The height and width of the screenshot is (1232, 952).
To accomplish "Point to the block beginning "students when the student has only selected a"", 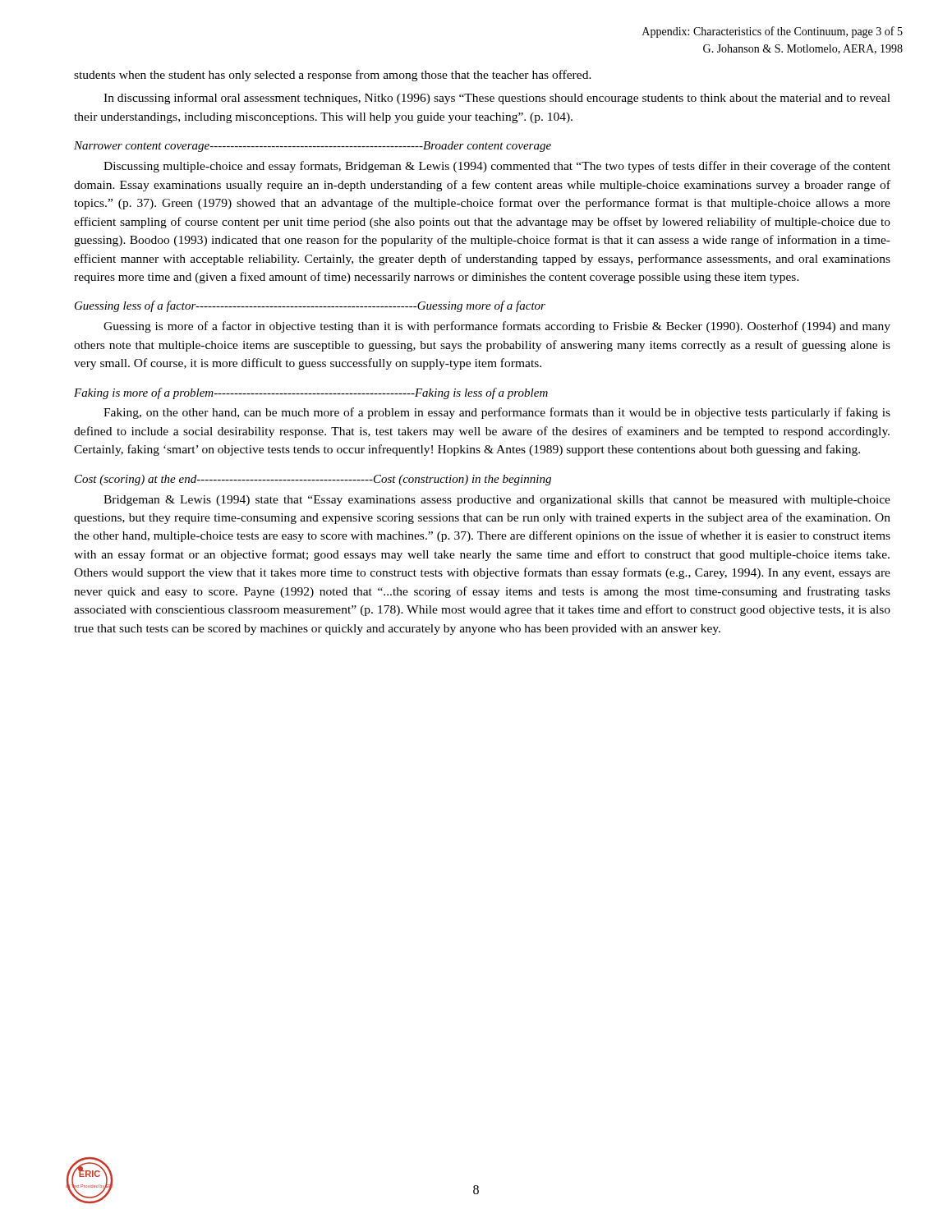I will click(482, 96).
